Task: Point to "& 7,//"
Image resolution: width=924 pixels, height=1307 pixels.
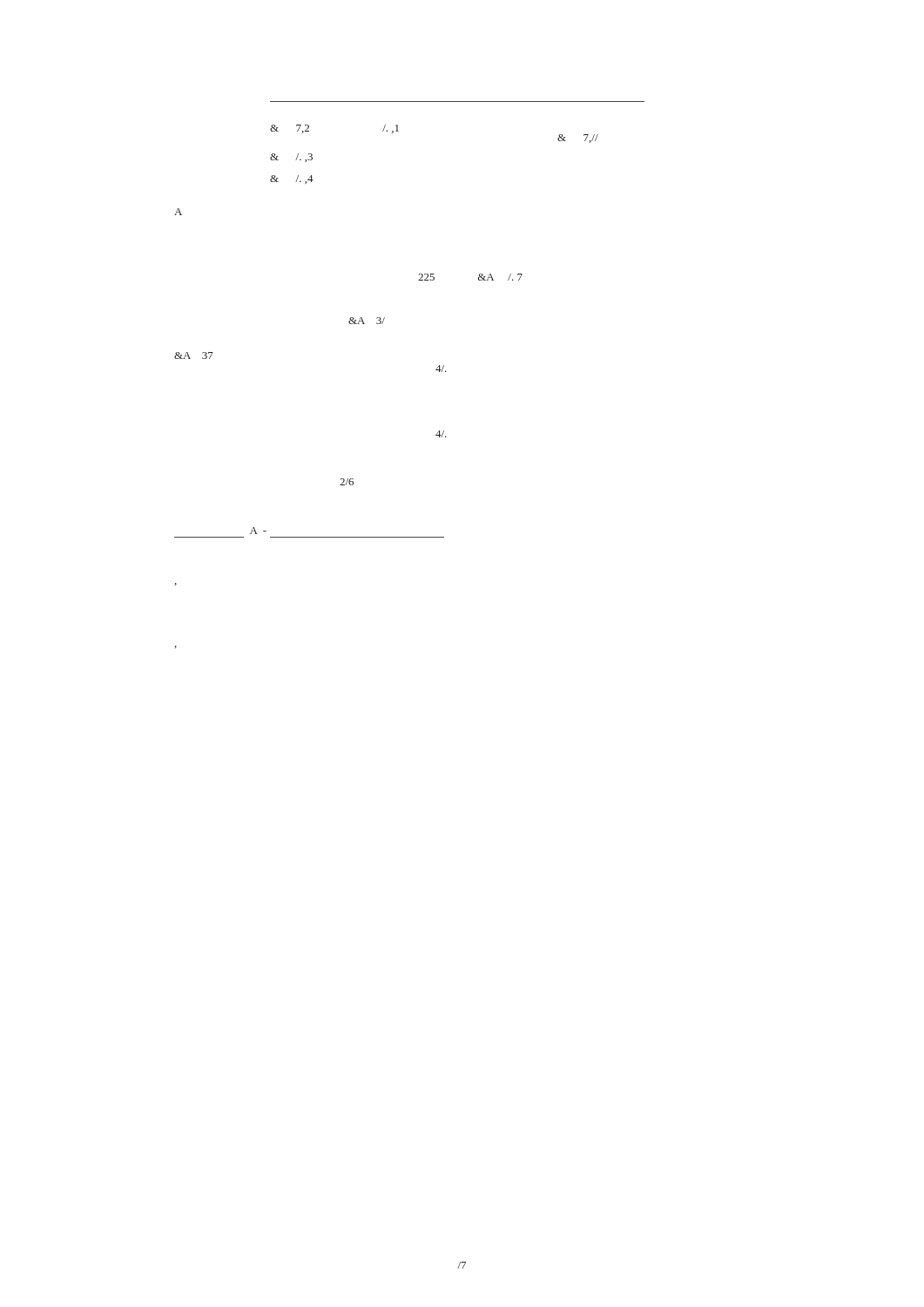Action: tap(578, 137)
